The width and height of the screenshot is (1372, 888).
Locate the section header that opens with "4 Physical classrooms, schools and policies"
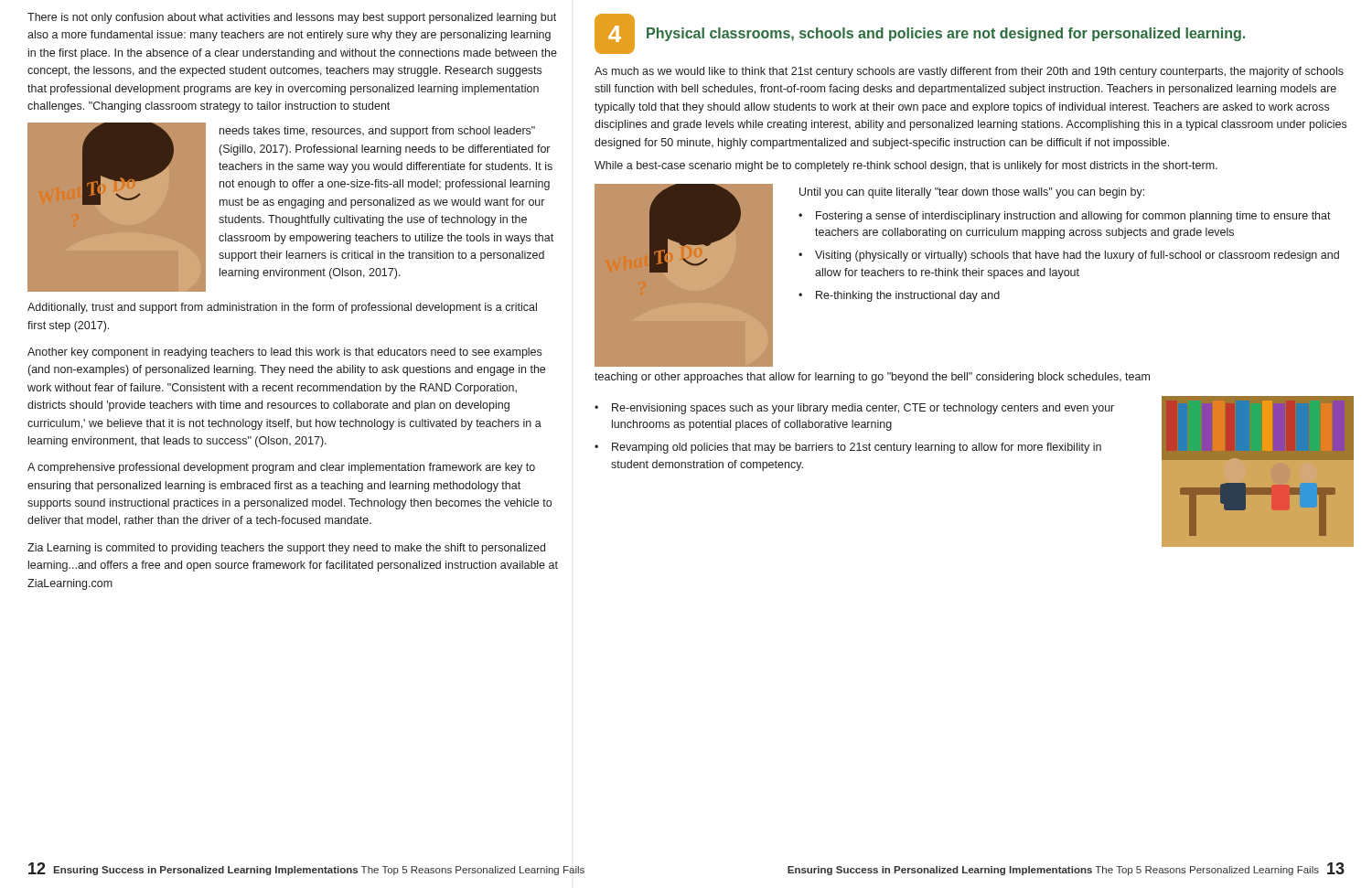[920, 34]
